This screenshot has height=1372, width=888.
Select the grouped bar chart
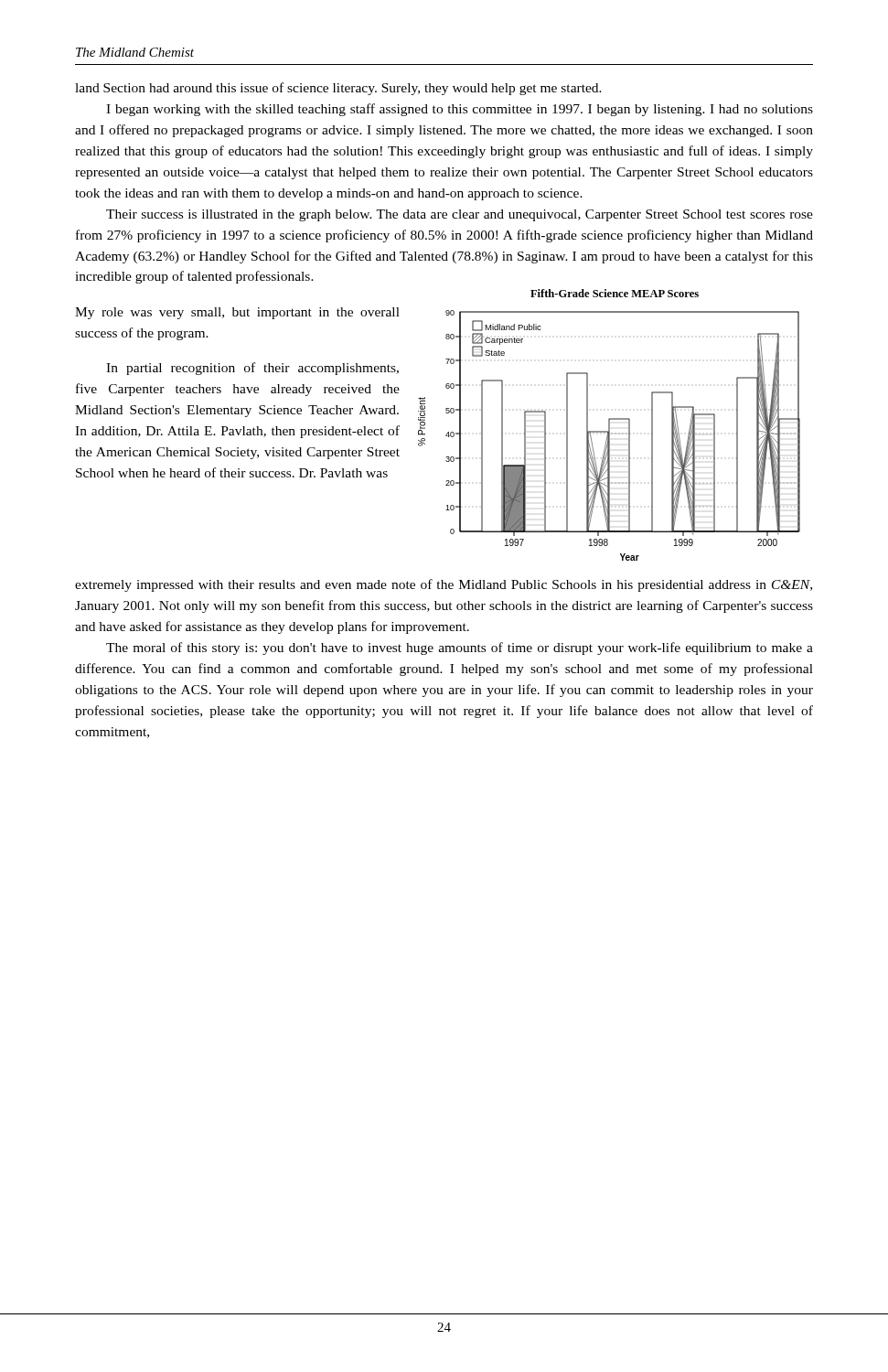coord(615,431)
